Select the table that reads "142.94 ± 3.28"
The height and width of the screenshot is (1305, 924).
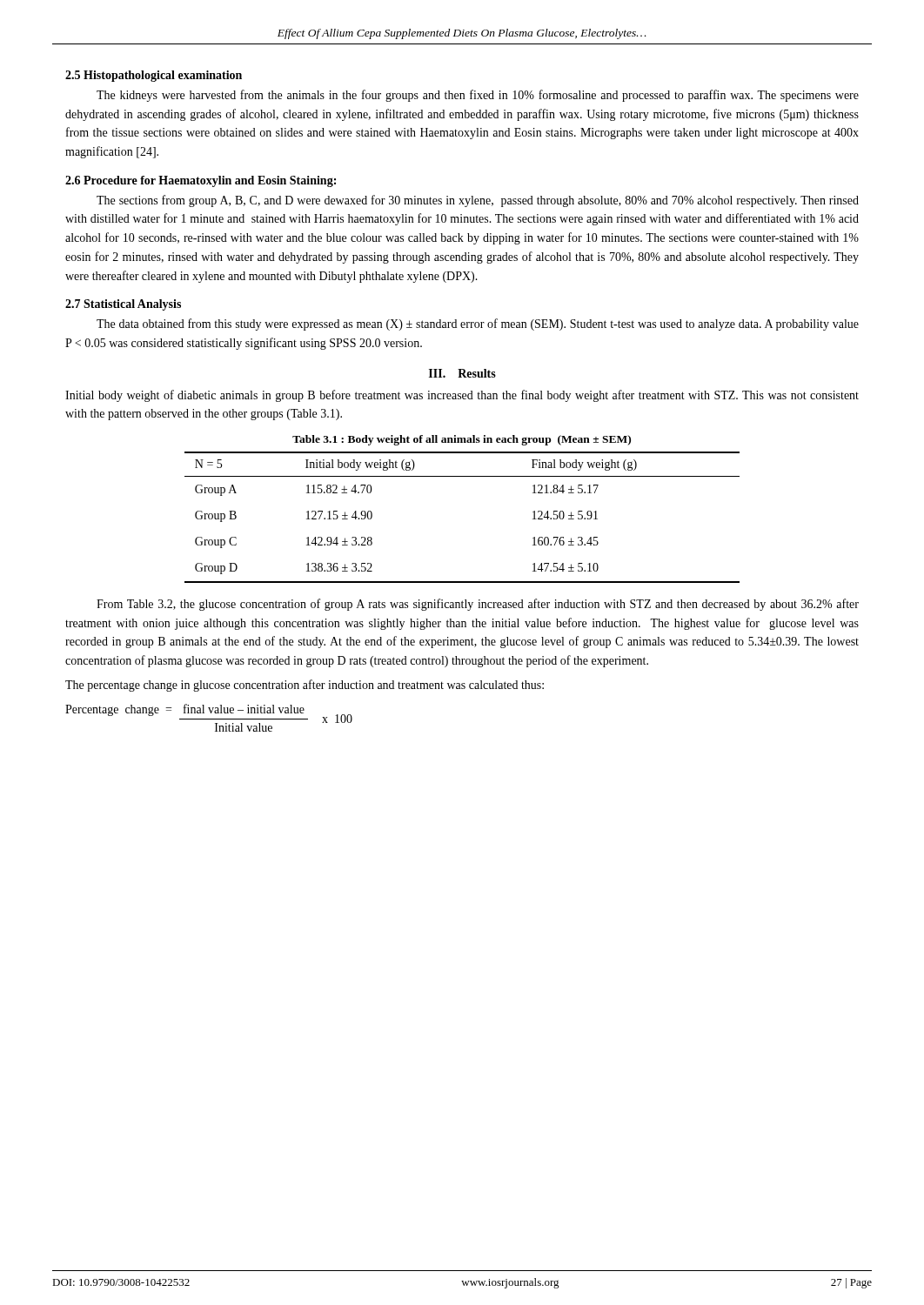[x=462, y=517]
